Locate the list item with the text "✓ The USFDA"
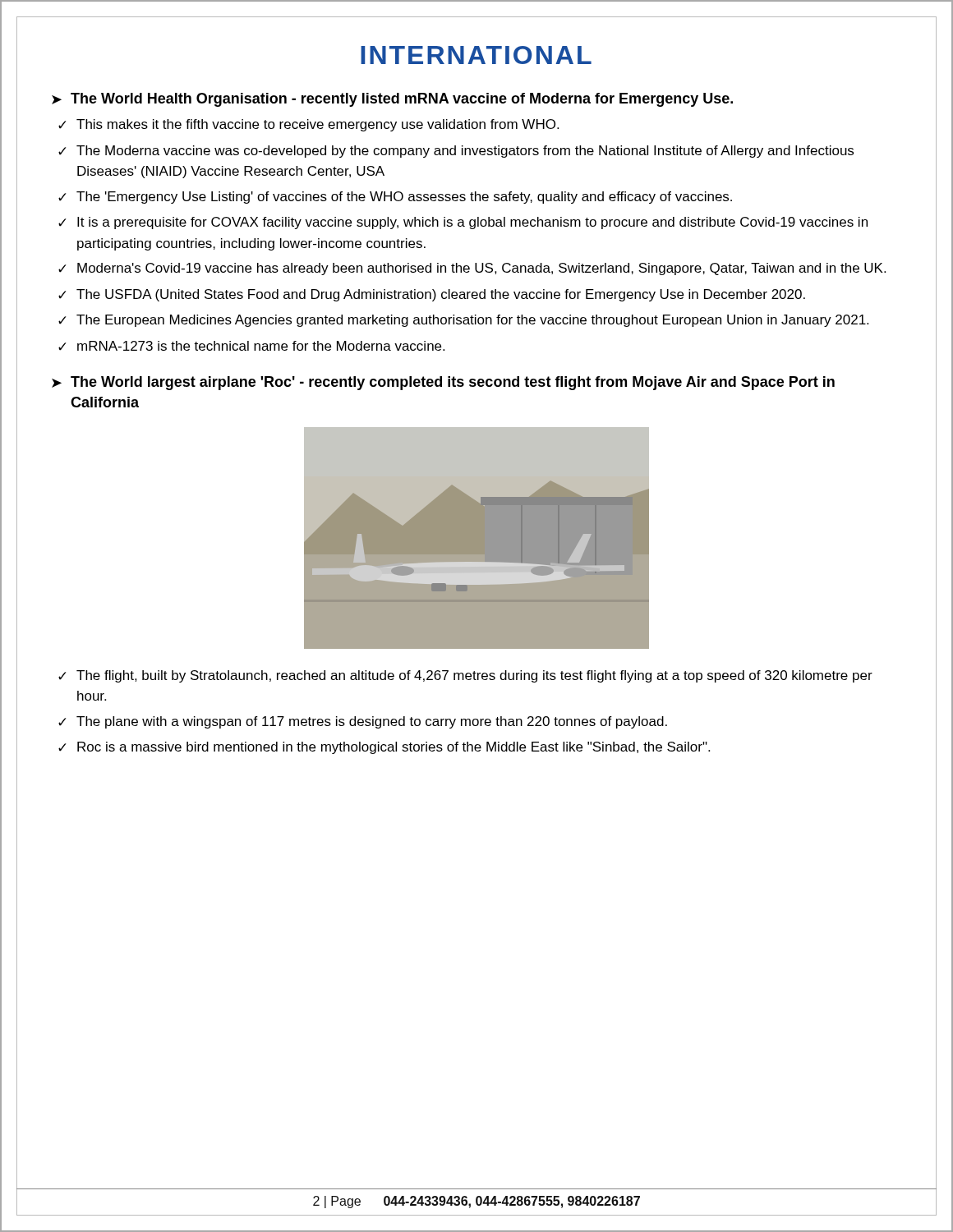The height and width of the screenshot is (1232, 953). tap(431, 295)
